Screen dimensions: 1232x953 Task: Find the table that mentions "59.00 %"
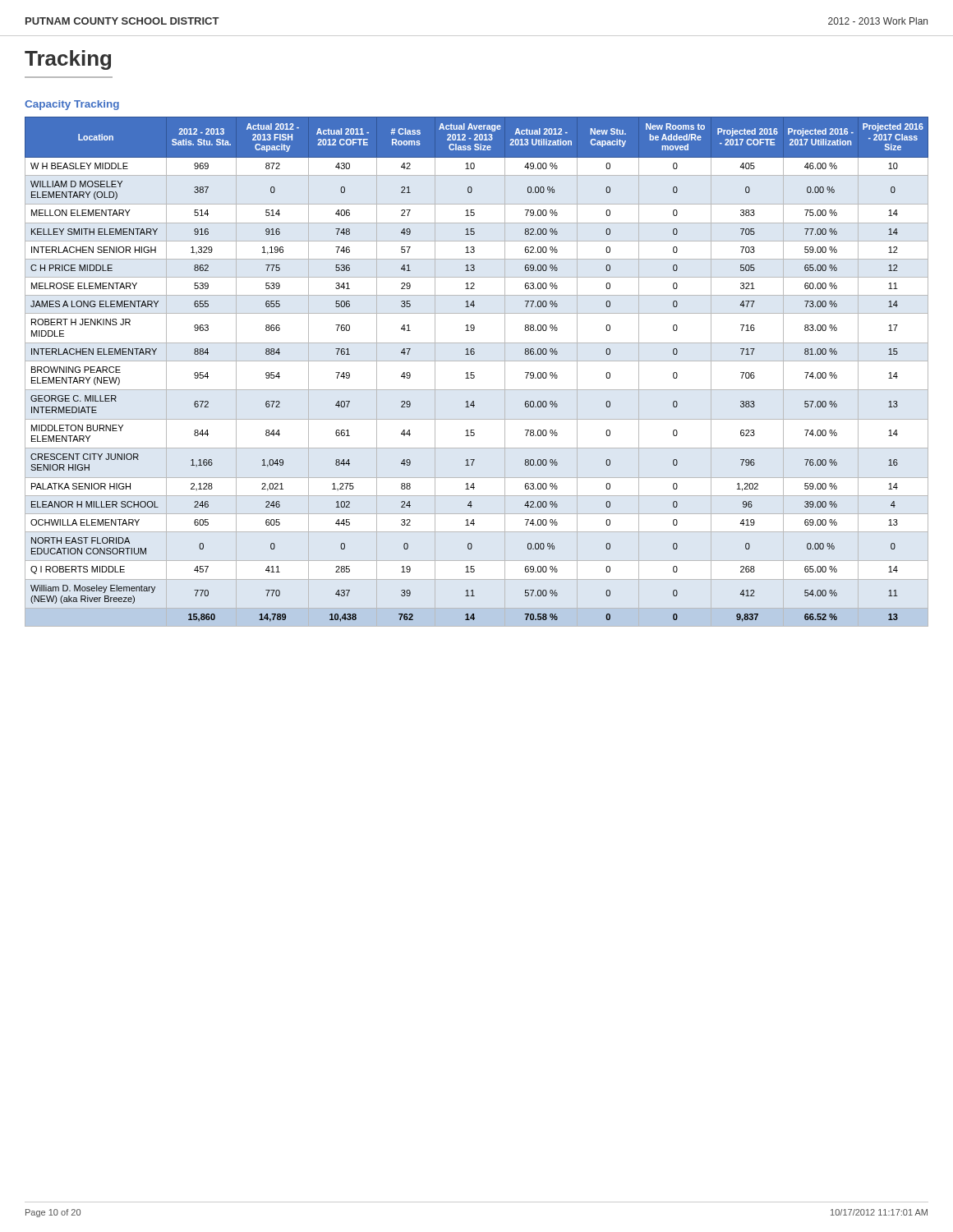tap(476, 372)
